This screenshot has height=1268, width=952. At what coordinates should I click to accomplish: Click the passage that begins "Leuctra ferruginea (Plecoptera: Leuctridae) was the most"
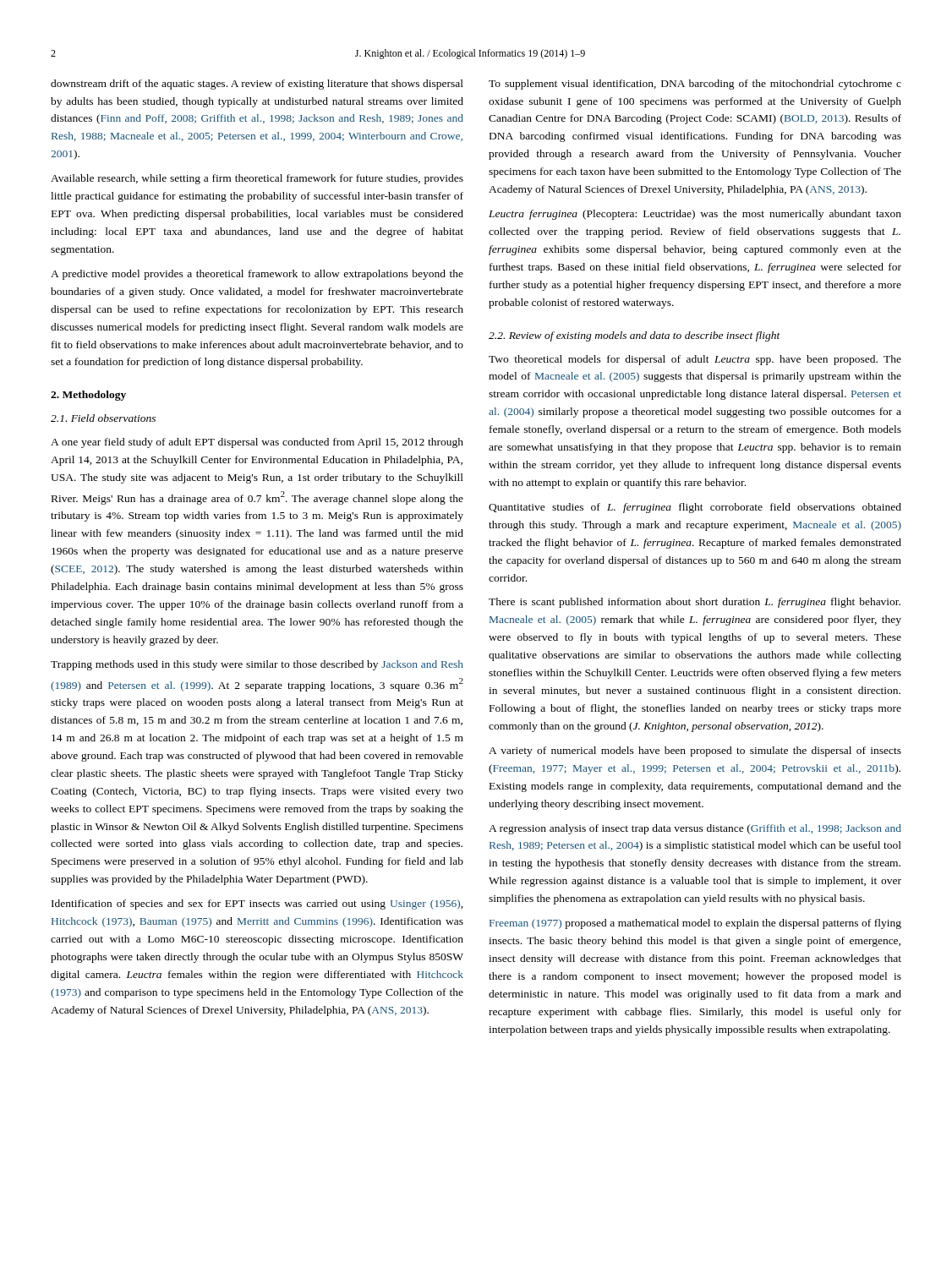pyautogui.click(x=695, y=258)
